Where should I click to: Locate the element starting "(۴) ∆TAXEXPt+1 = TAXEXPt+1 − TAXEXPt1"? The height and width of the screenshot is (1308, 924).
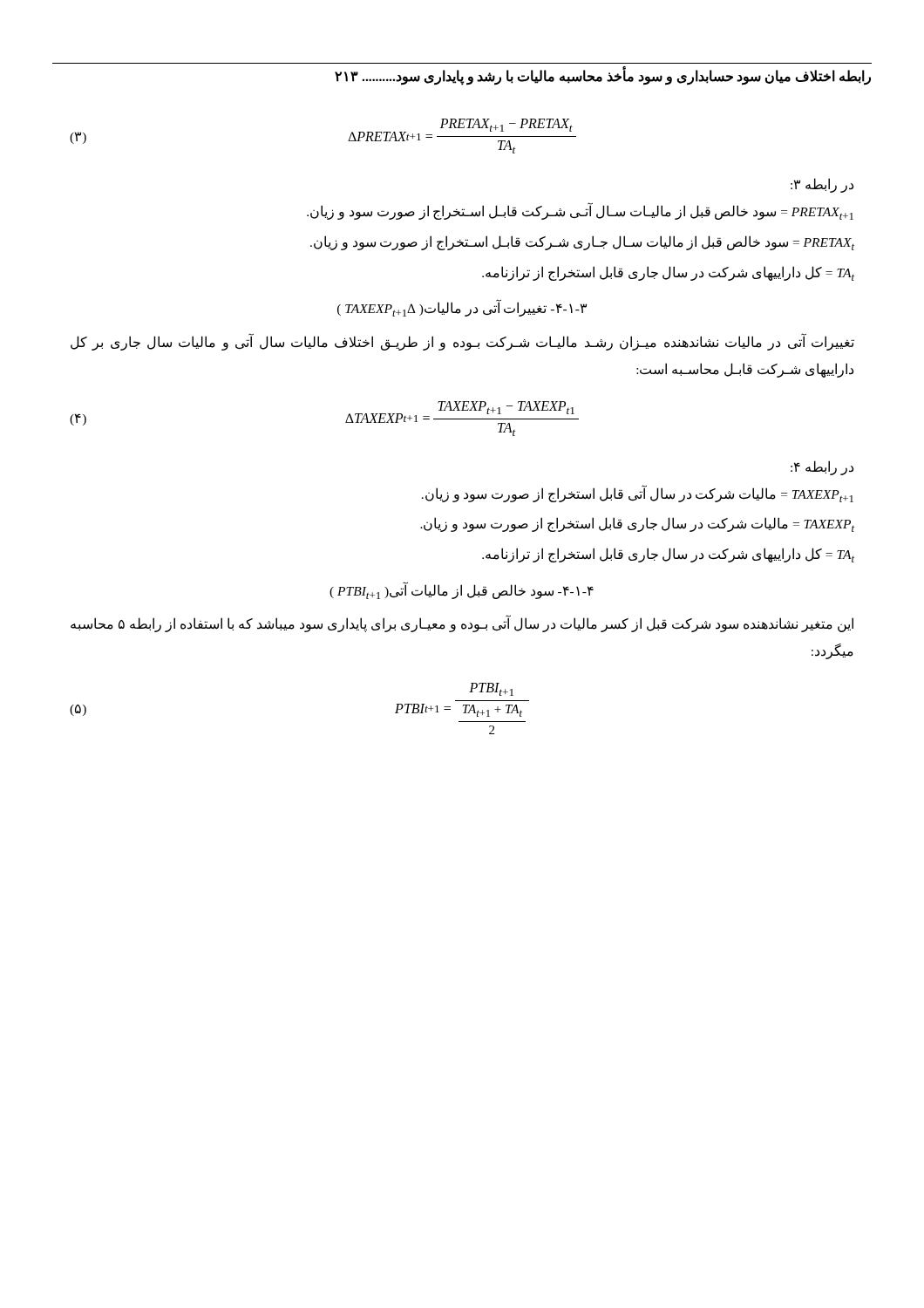pos(462,419)
